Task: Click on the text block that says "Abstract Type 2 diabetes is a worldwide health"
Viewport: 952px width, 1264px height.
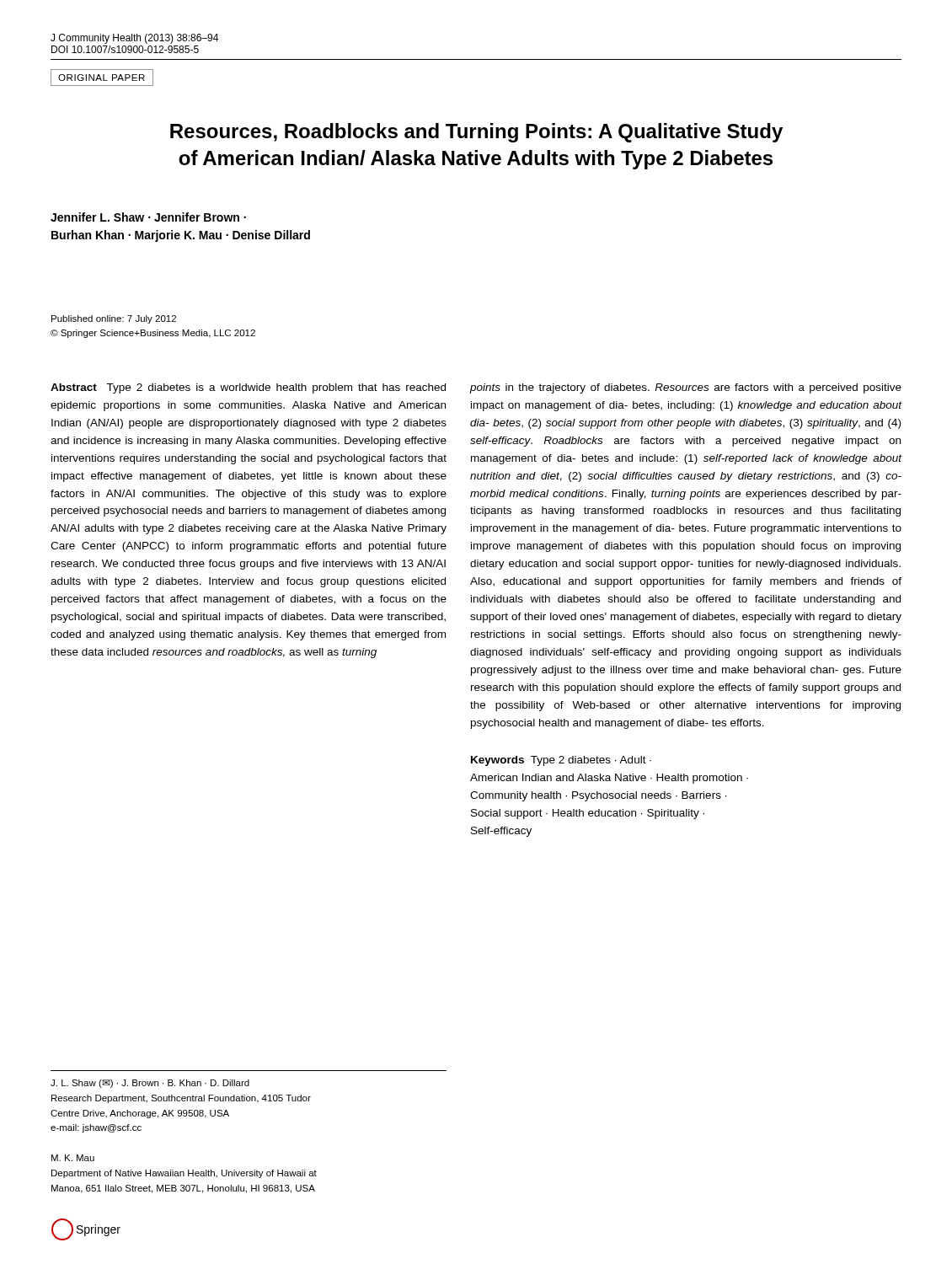Action: coord(249,519)
